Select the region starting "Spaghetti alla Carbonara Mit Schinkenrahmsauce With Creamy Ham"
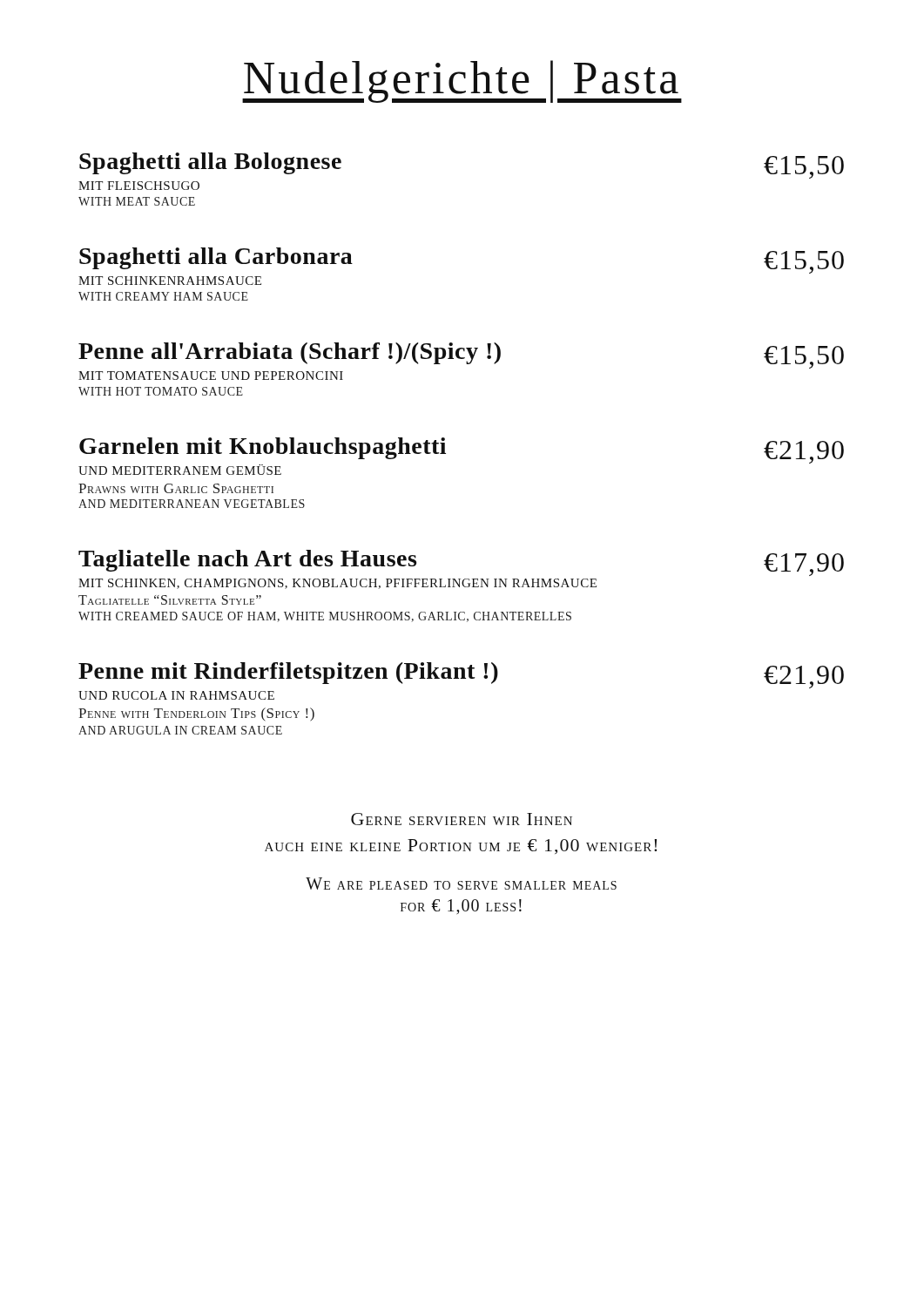The width and height of the screenshot is (924, 1307). [x=211, y=260]
